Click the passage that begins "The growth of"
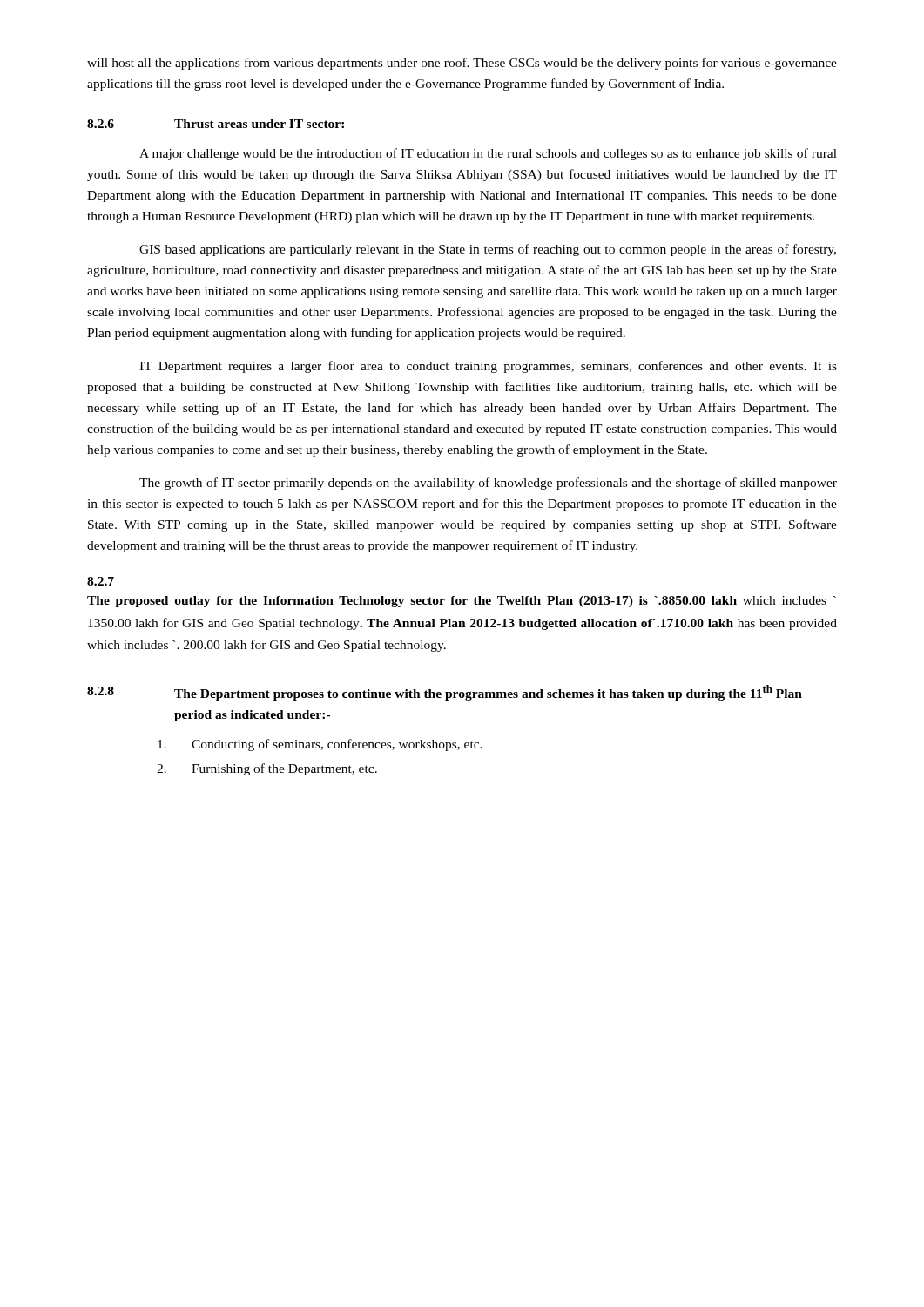The width and height of the screenshot is (924, 1307). pos(462,514)
